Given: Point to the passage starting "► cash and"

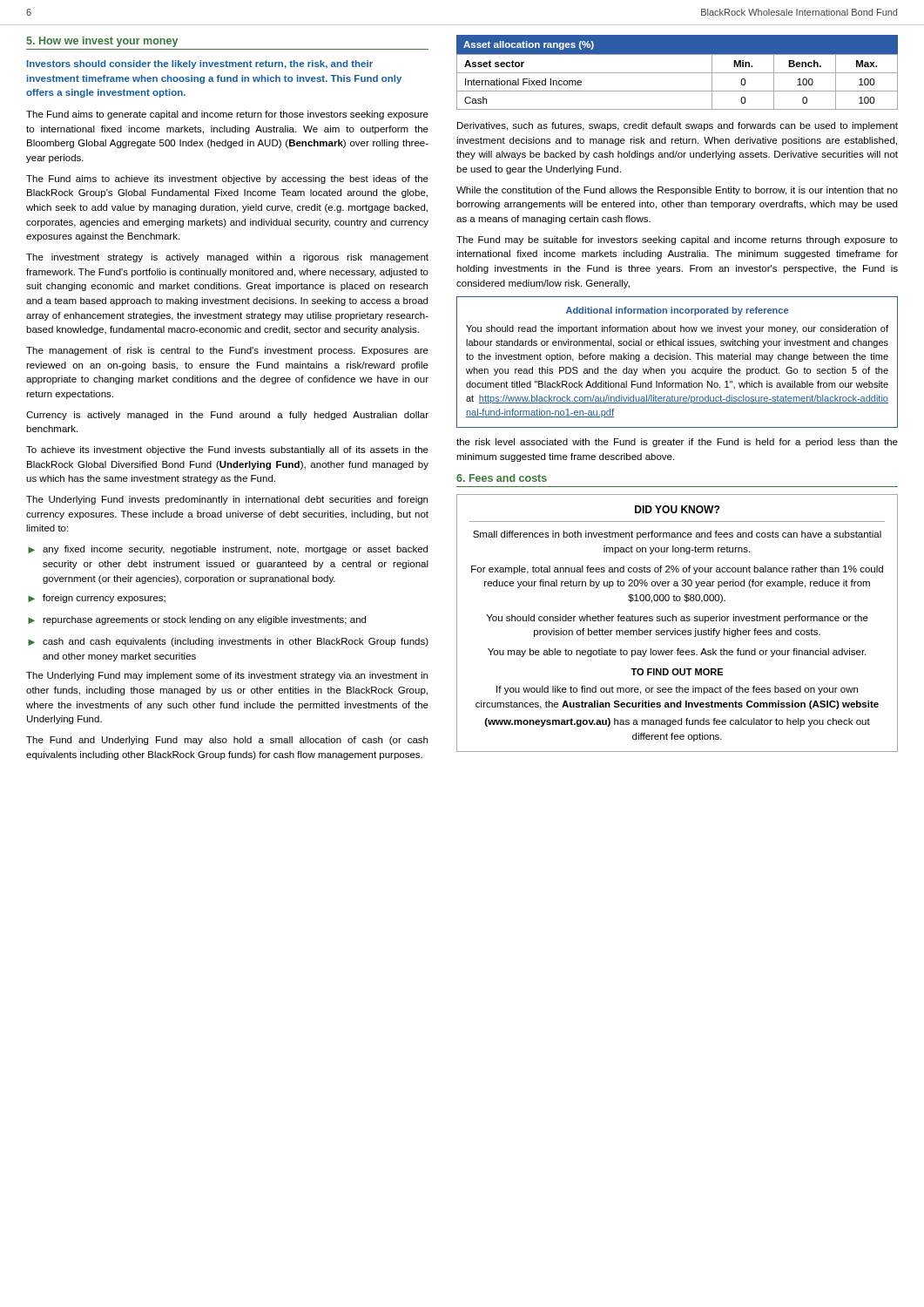Looking at the screenshot, I should (x=227, y=649).
